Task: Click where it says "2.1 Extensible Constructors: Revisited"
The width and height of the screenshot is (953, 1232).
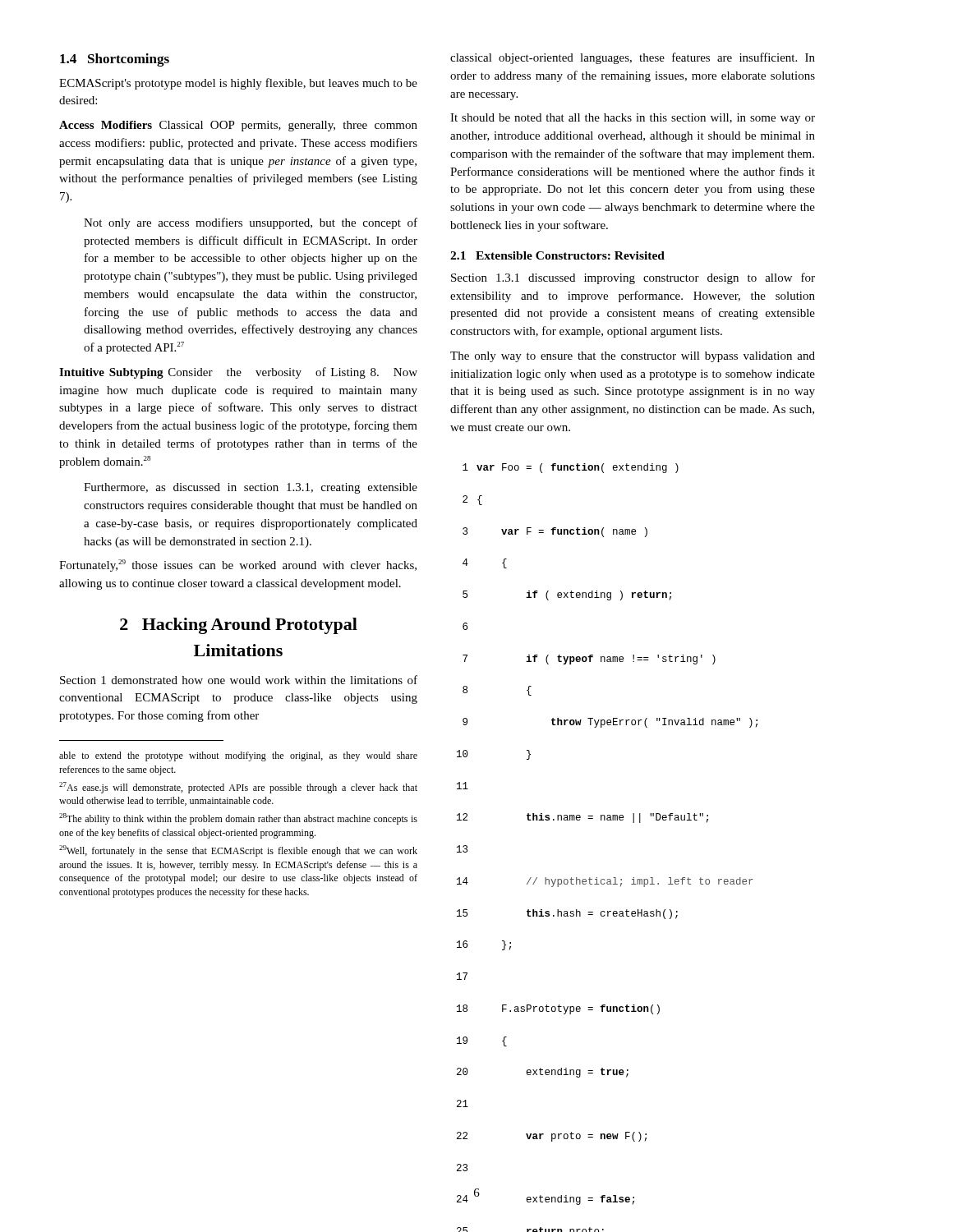Action: [x=633, y=255]
